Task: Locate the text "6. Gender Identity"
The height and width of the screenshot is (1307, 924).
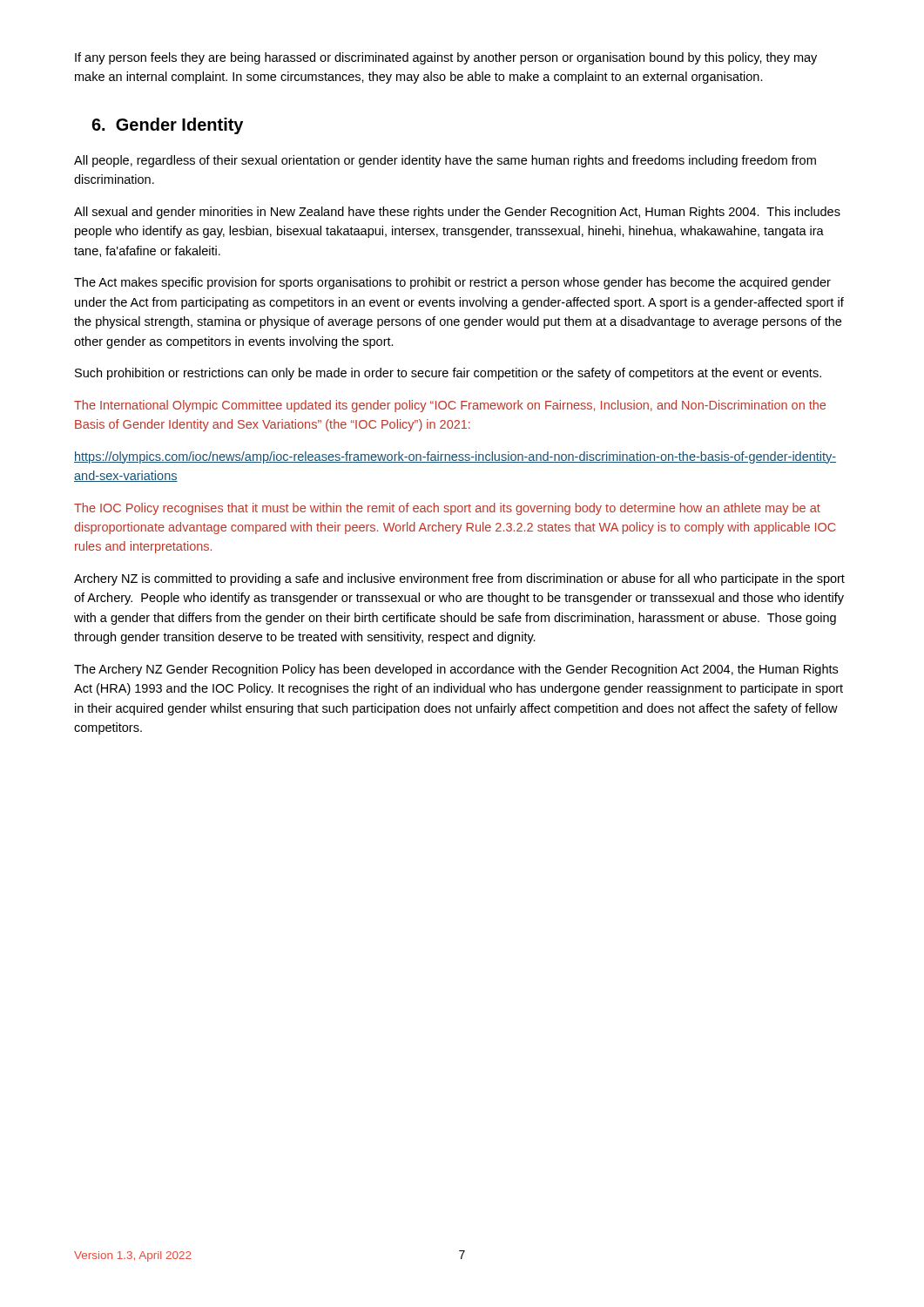Action: (x=167, y=125)
